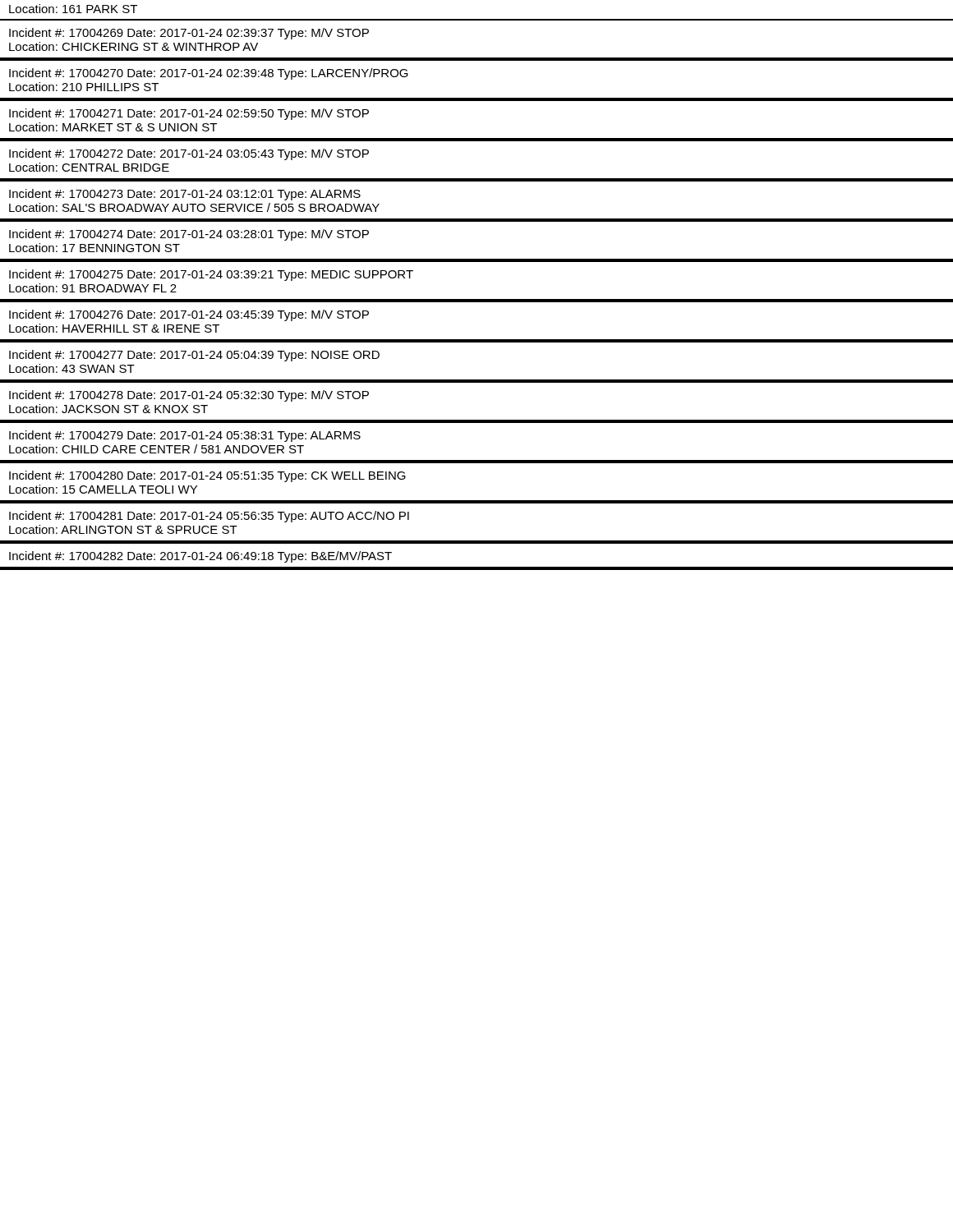
Task: Locate the list item with the text "Incident #: 17004269"
Action: (189, 39)
